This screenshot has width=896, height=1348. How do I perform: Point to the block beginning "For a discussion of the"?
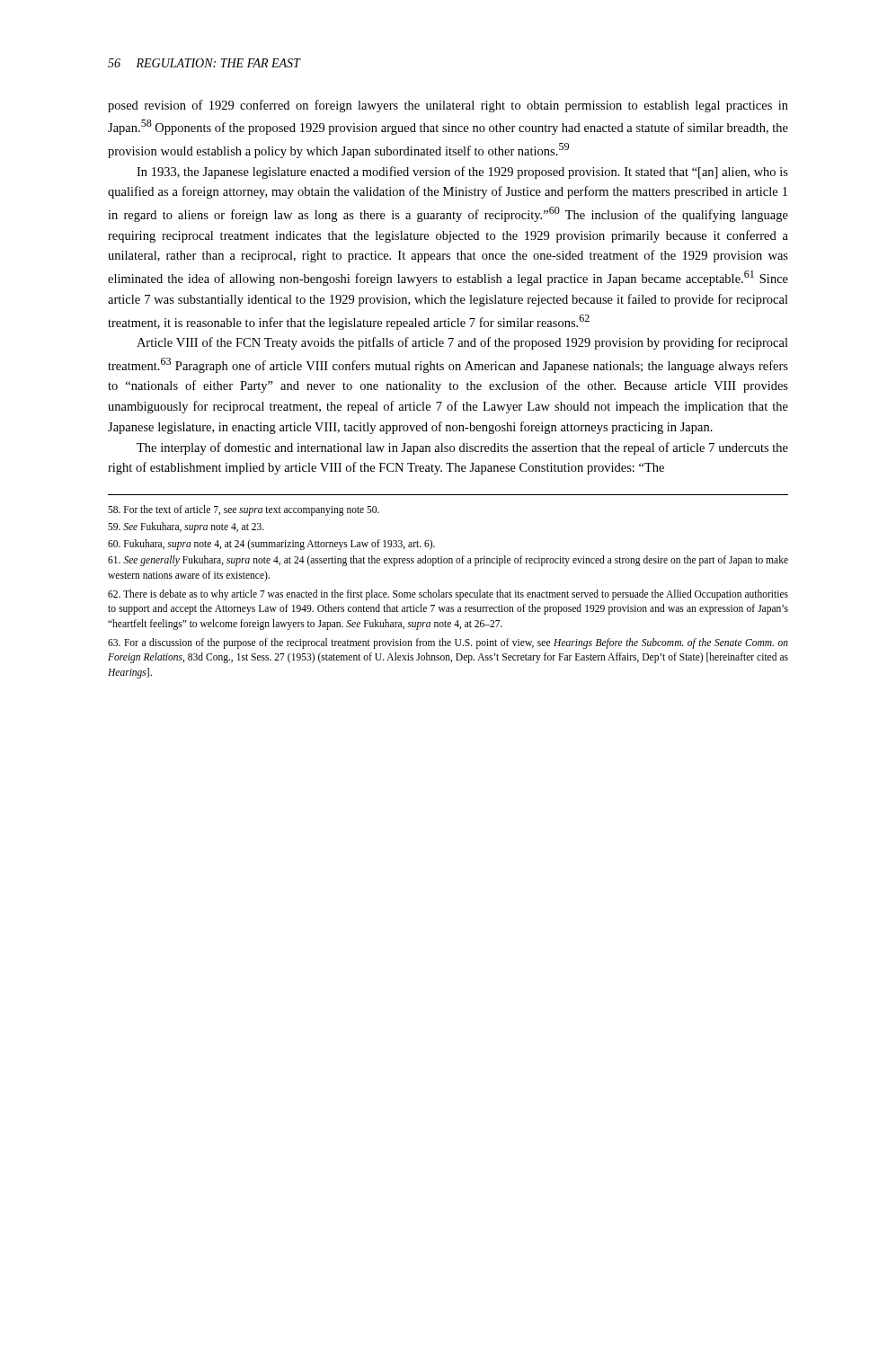(x=448, y=657)
